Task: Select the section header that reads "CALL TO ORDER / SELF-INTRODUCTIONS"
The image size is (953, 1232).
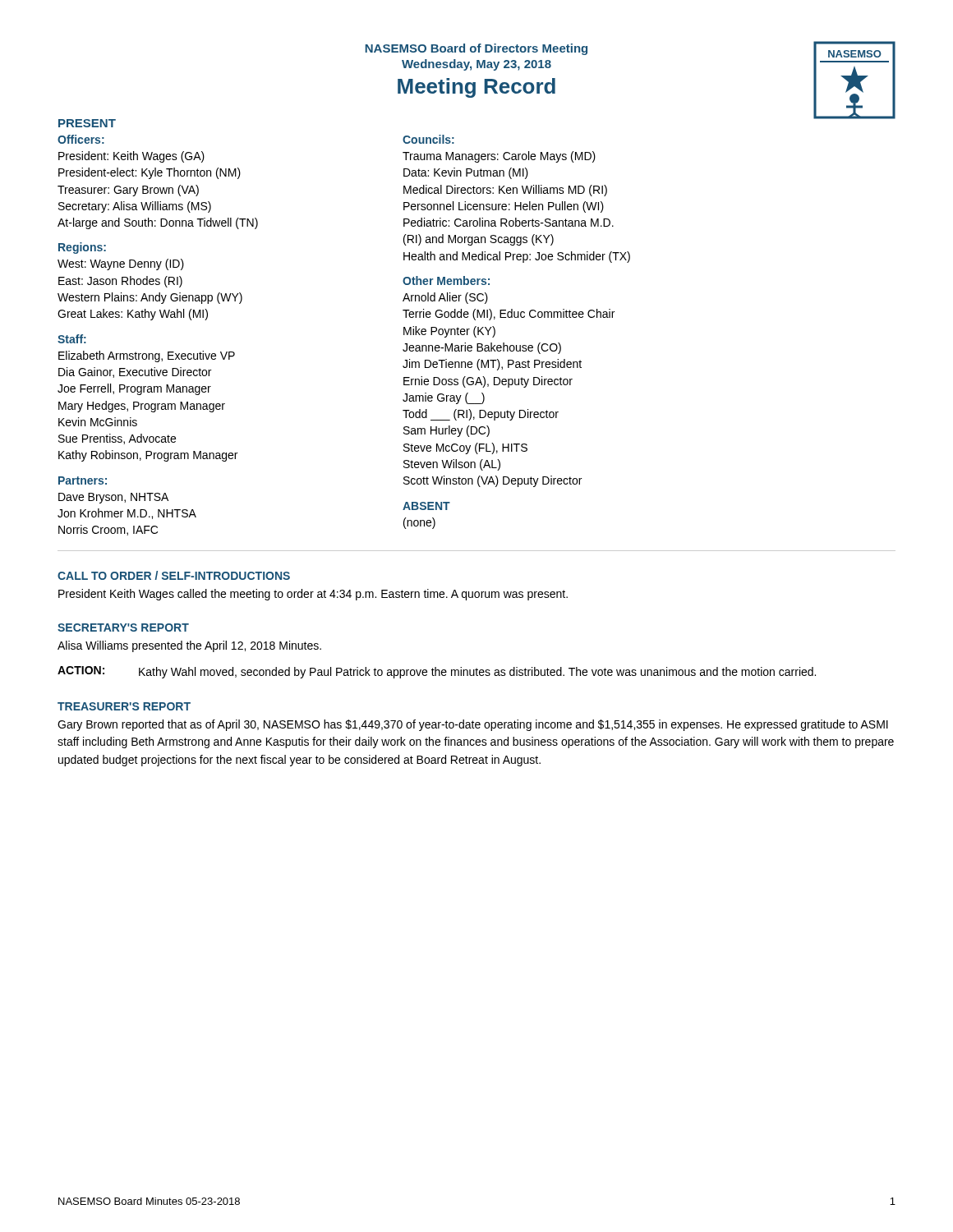Action: click(174, 575)
